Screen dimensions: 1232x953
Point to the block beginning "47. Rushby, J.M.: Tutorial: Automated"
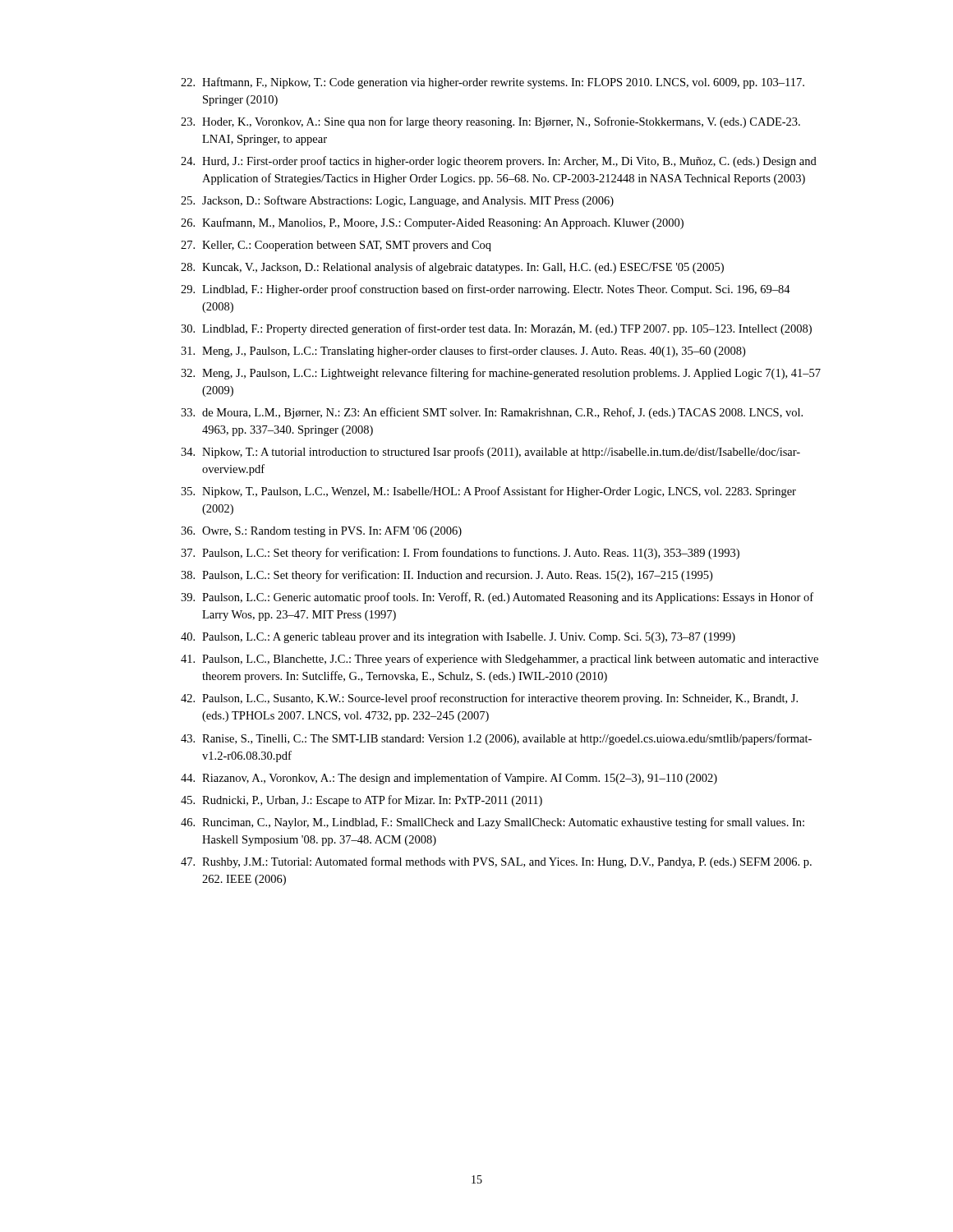click(x=493, y=870)
